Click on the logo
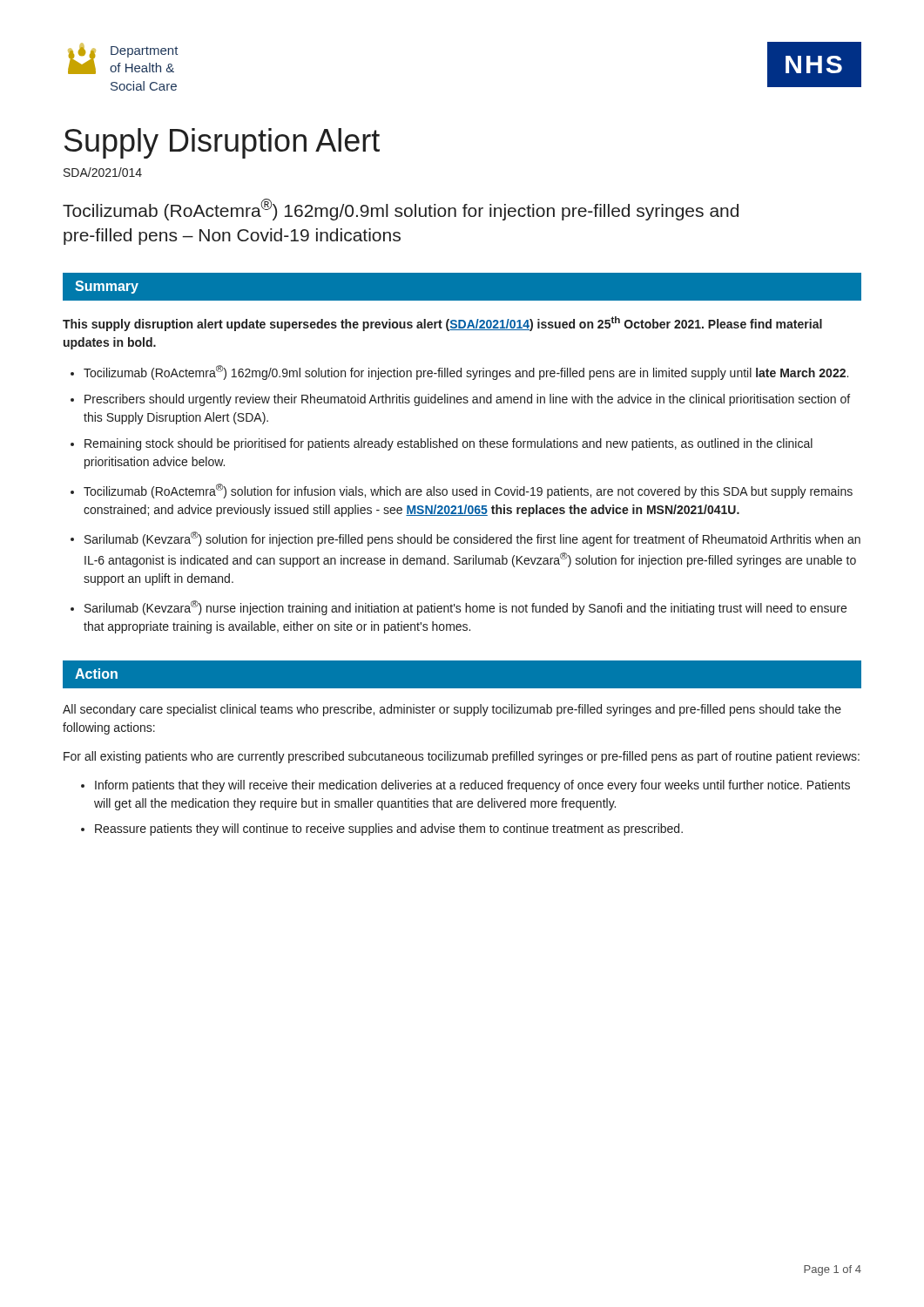Image resolution: width=924 pixels, height=1307 pixels. point(120,68)
